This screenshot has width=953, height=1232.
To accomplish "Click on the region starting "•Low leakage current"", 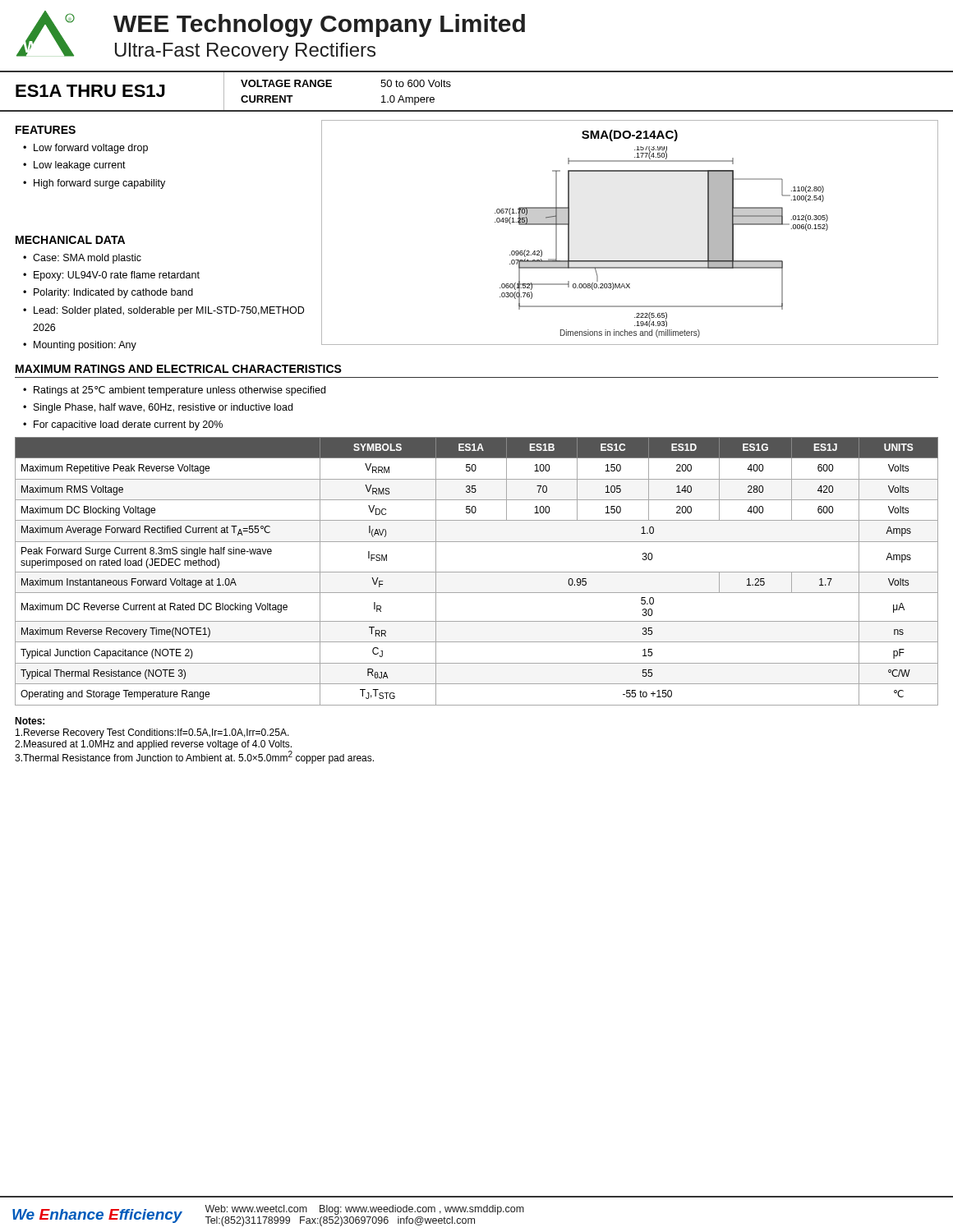I will coord(74,166).
